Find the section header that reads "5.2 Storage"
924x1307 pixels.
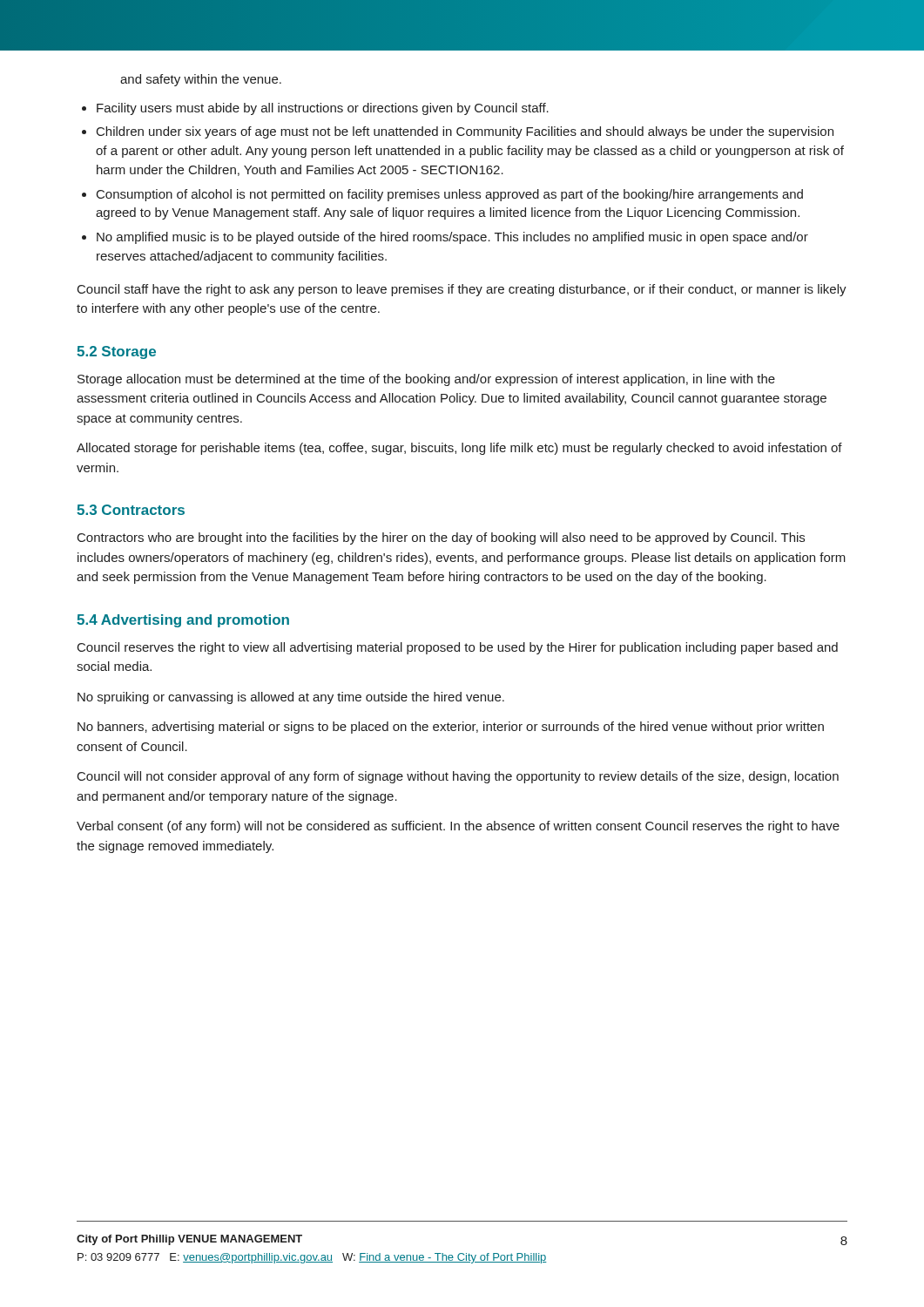[x=117, y=351]
